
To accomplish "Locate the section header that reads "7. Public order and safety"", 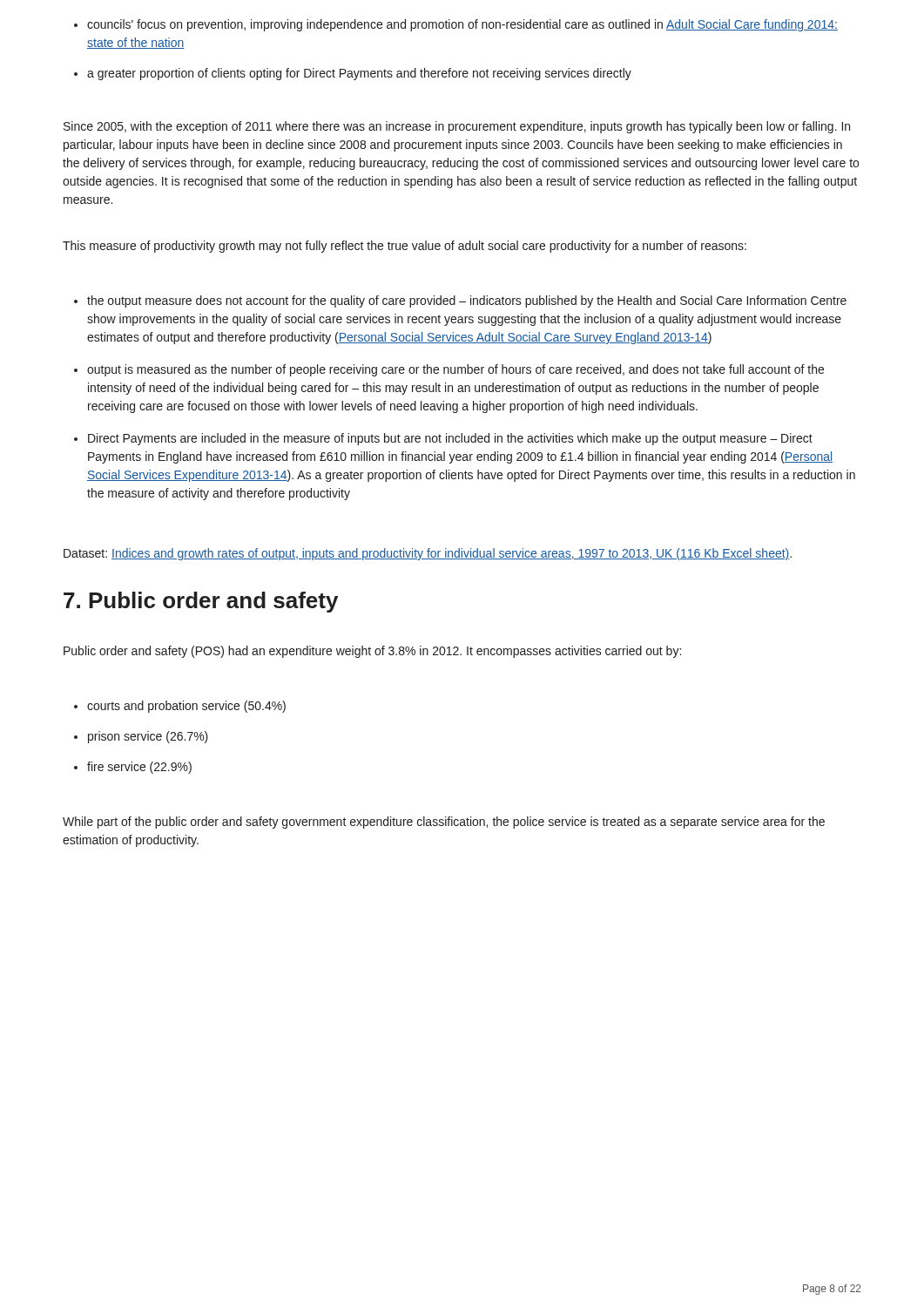I will [201, 600].
